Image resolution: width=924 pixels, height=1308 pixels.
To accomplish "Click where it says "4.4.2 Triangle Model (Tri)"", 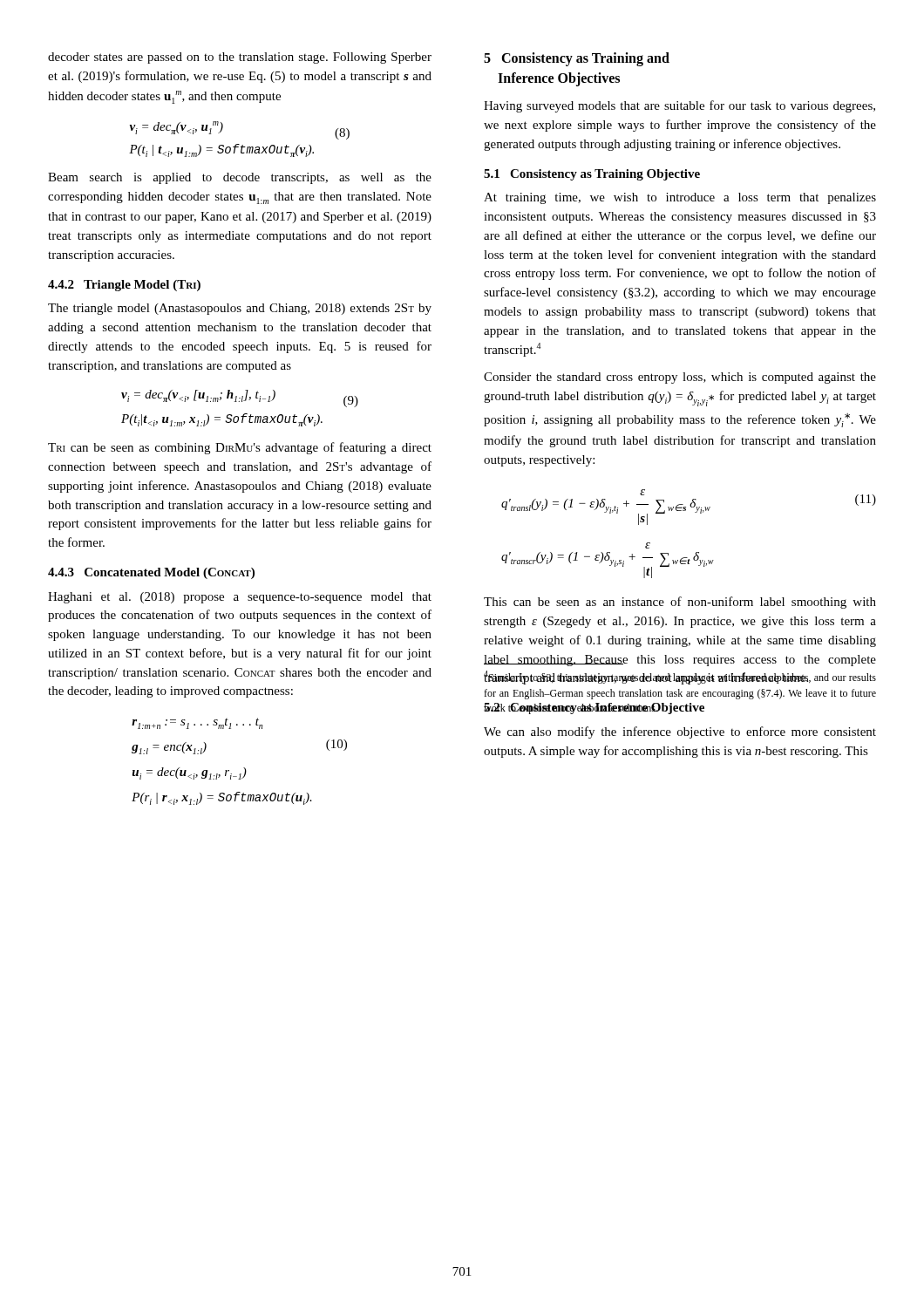I will pyautogui.click(x=124, y=284).
